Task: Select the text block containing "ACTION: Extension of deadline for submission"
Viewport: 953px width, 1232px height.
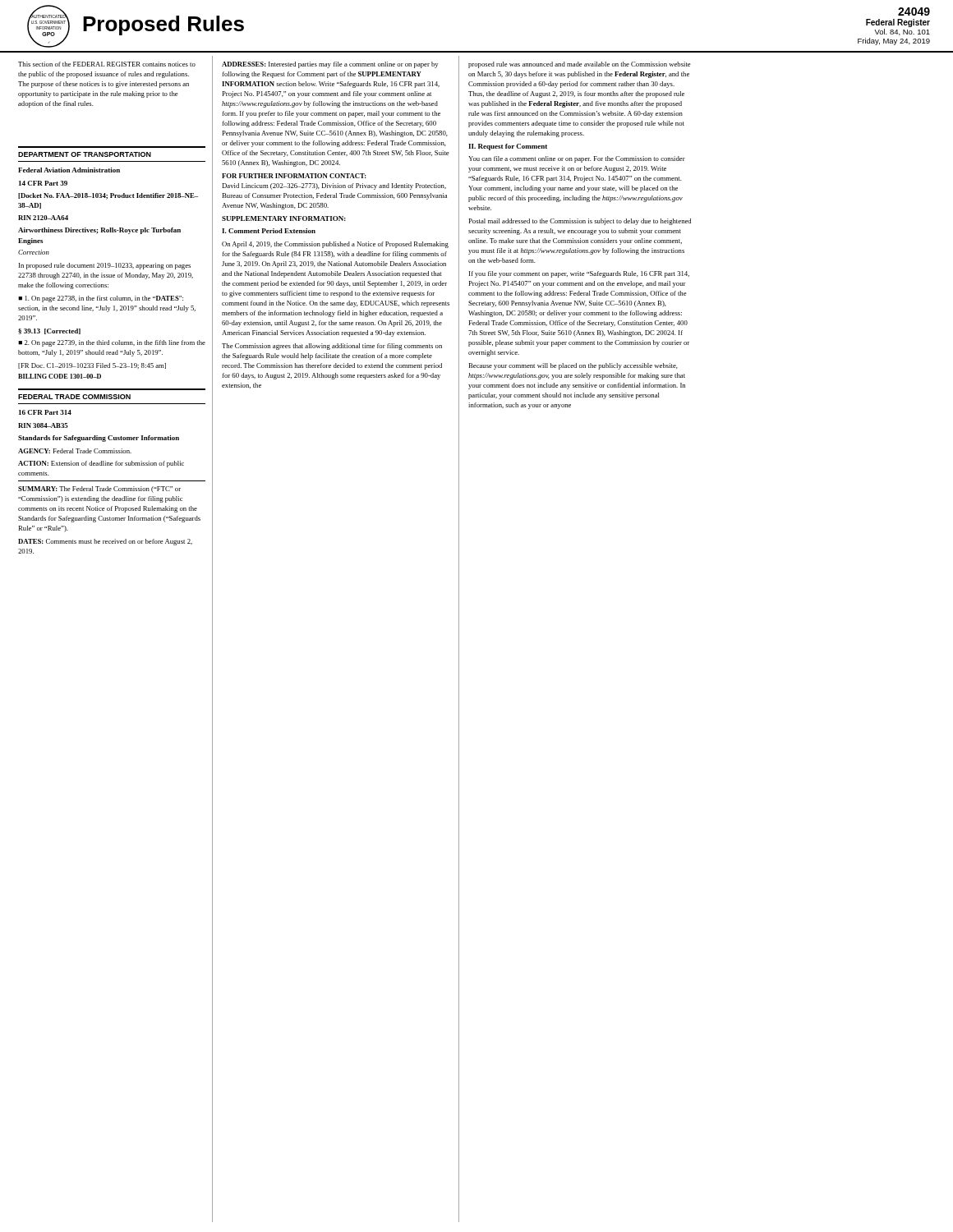Action: pos(101,468)
